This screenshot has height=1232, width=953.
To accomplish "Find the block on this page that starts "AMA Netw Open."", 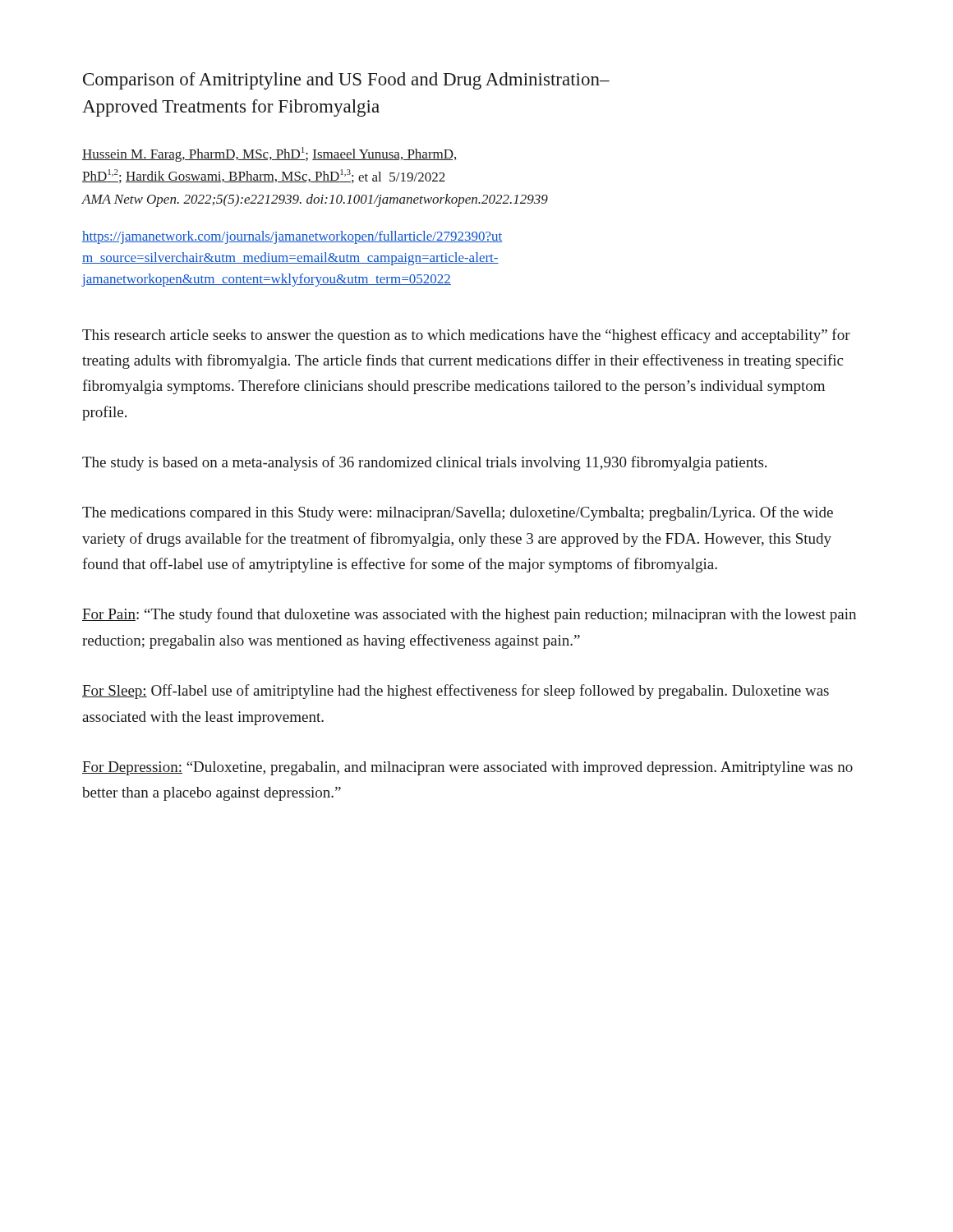I will coord(315,199).
